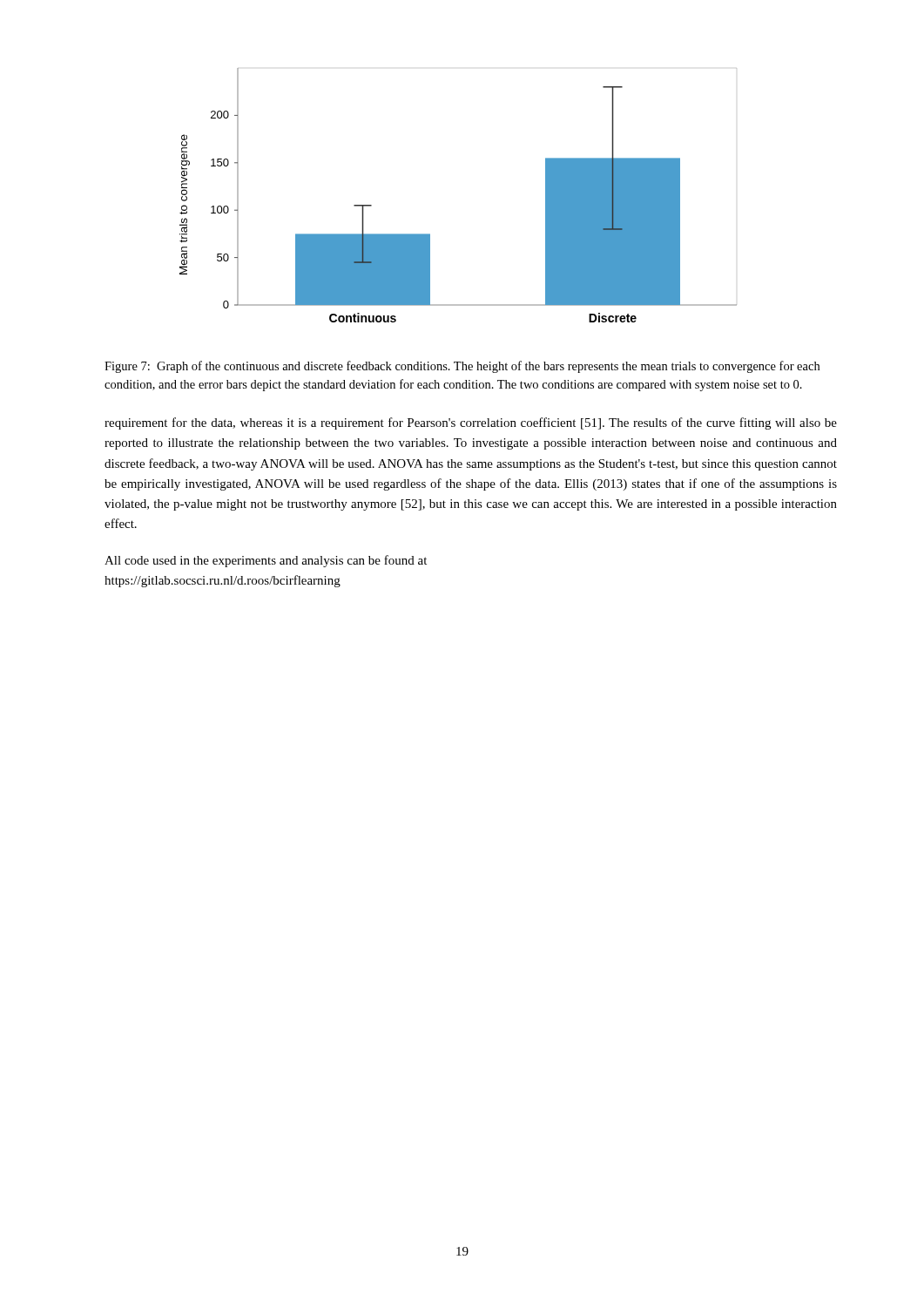Click on the passage starting "requirement for the data, whereas it"
This screenshot has height=1307, width=924.
coord(471,473)
